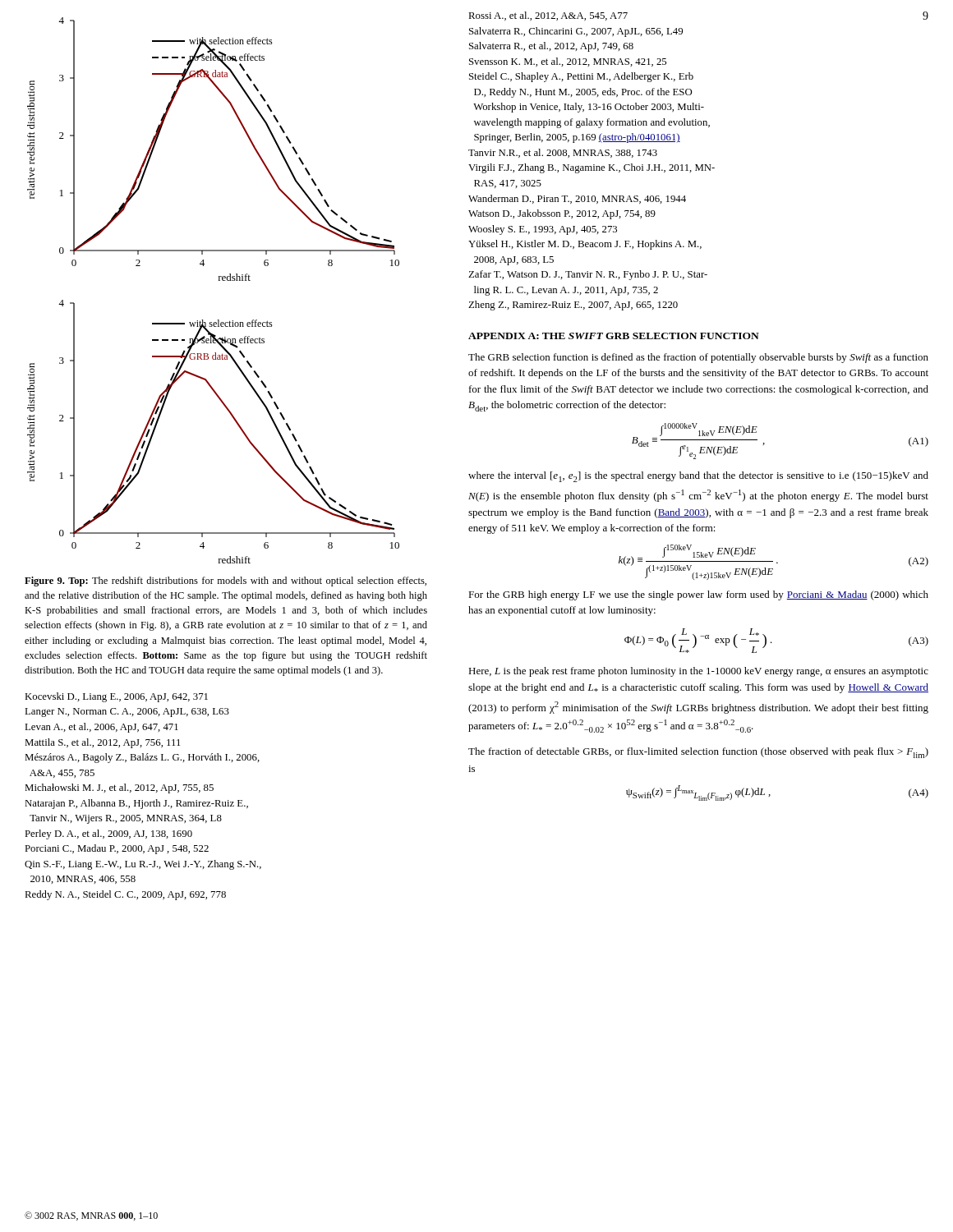The height and width of the screenshot is (1232, 953).
Task: Find the block on this page that starts "Yüksel H., Kistler M. D., Beacom J."
Action: pyautogui.click(x=585, y=252)
